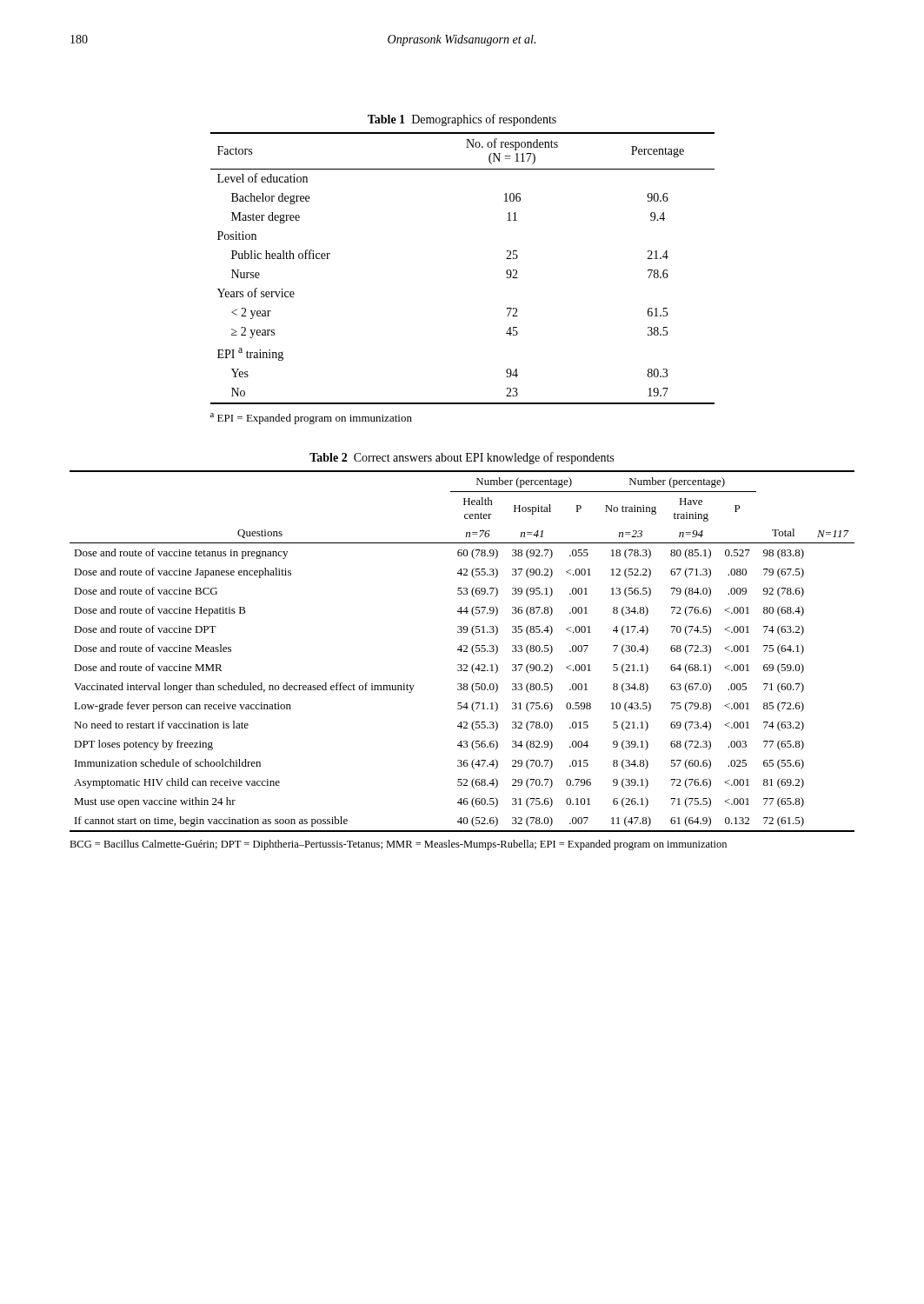
Task: Find the table that mentions "37 (90.2)"
Action: [x=462, y=651]
